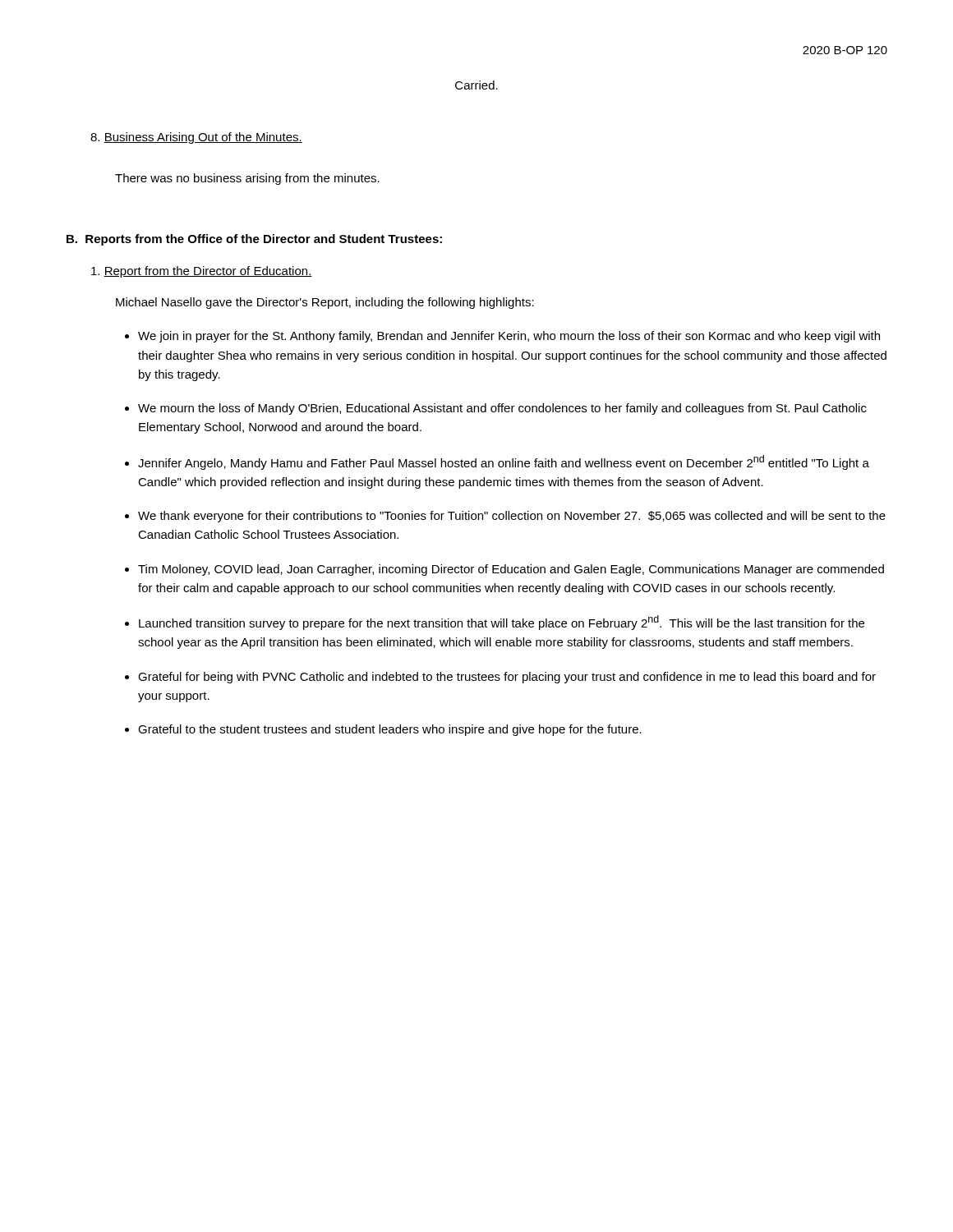
Task: Navigate to the text starting "Jennifer Angelo, Mandy"
Action: click(504, 471)
